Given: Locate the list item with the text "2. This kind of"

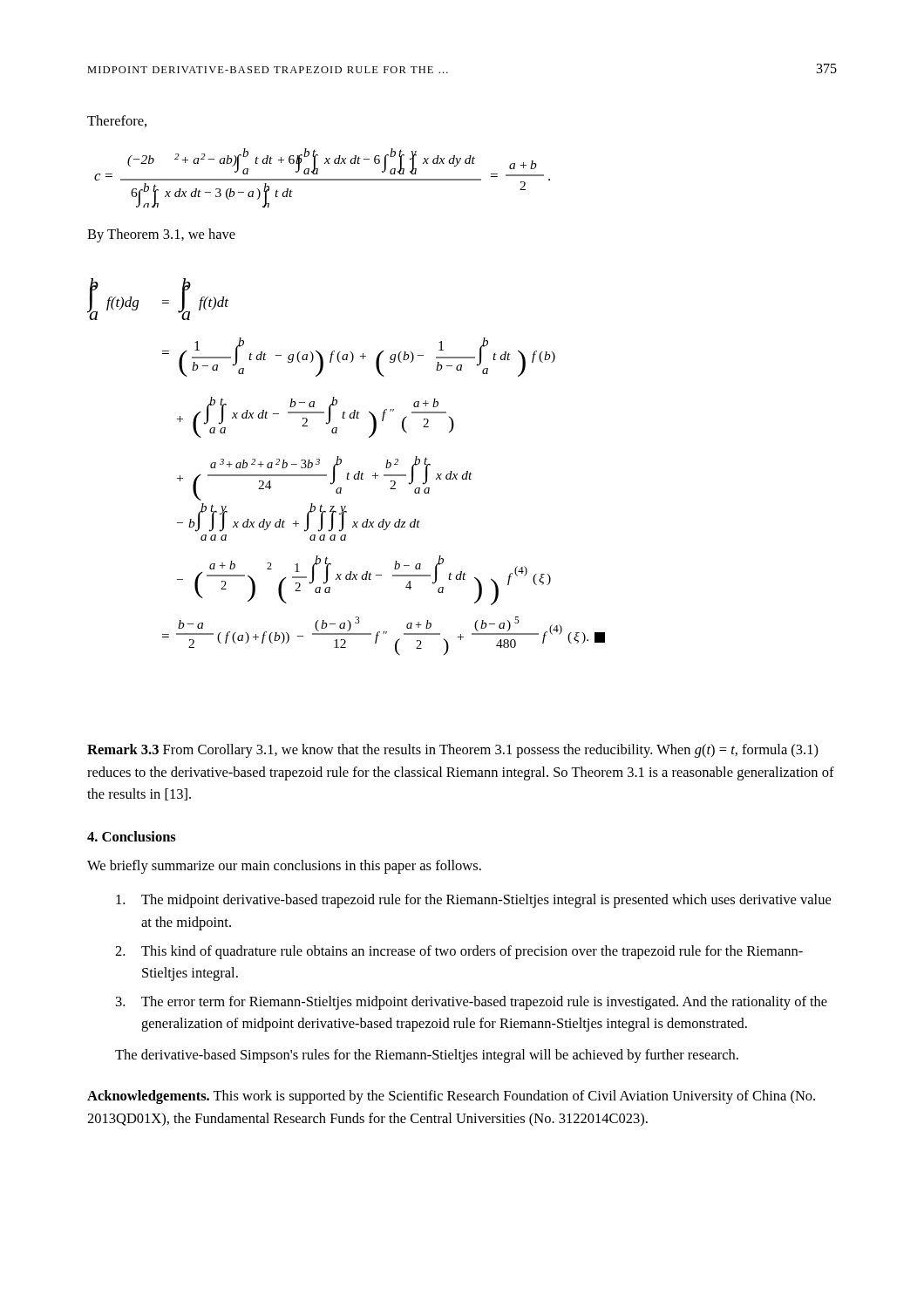Looking at the screenshot, I should pos(476,962).
